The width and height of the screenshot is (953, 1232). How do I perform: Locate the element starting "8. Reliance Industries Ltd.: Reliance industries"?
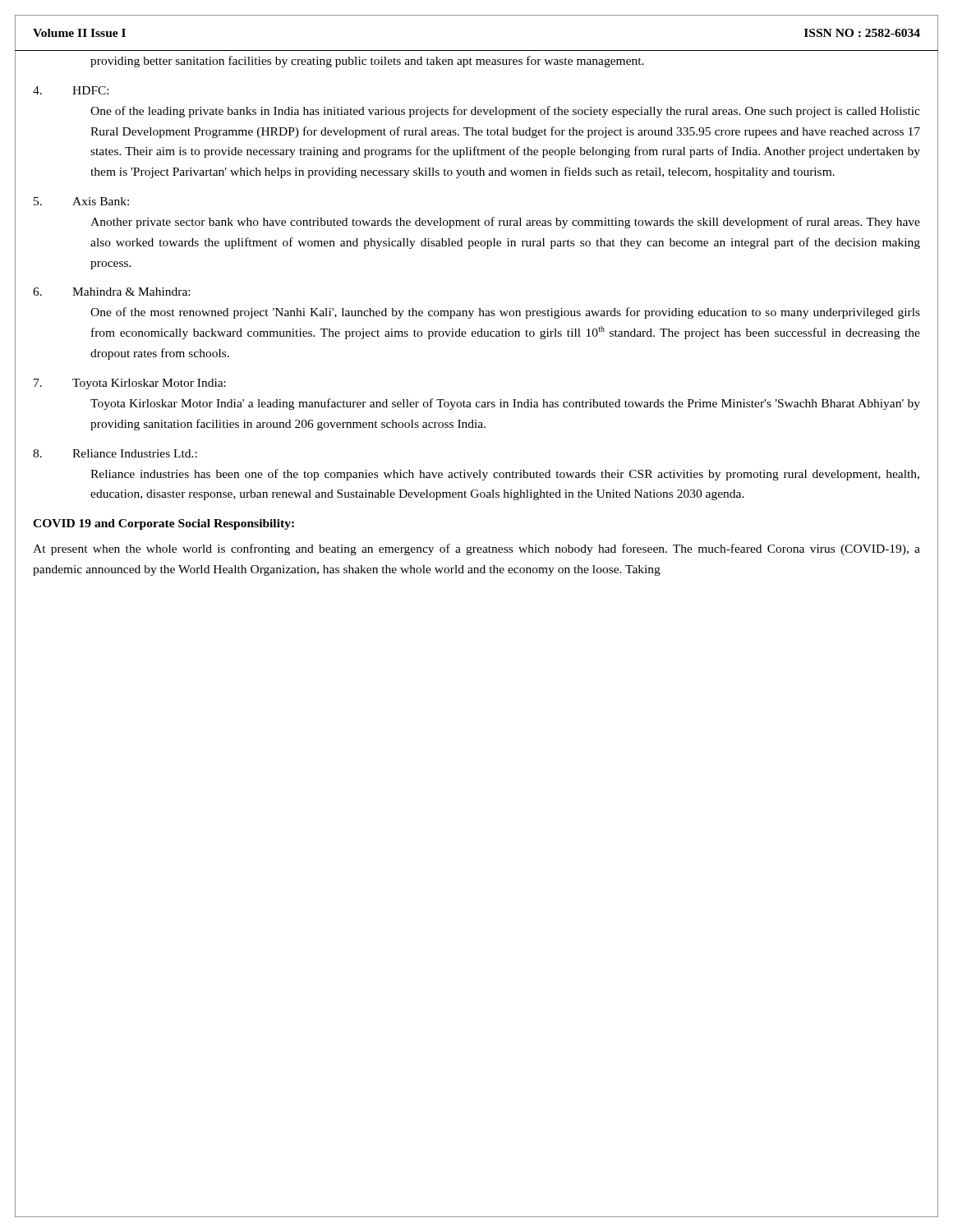[x=476, y=475]
